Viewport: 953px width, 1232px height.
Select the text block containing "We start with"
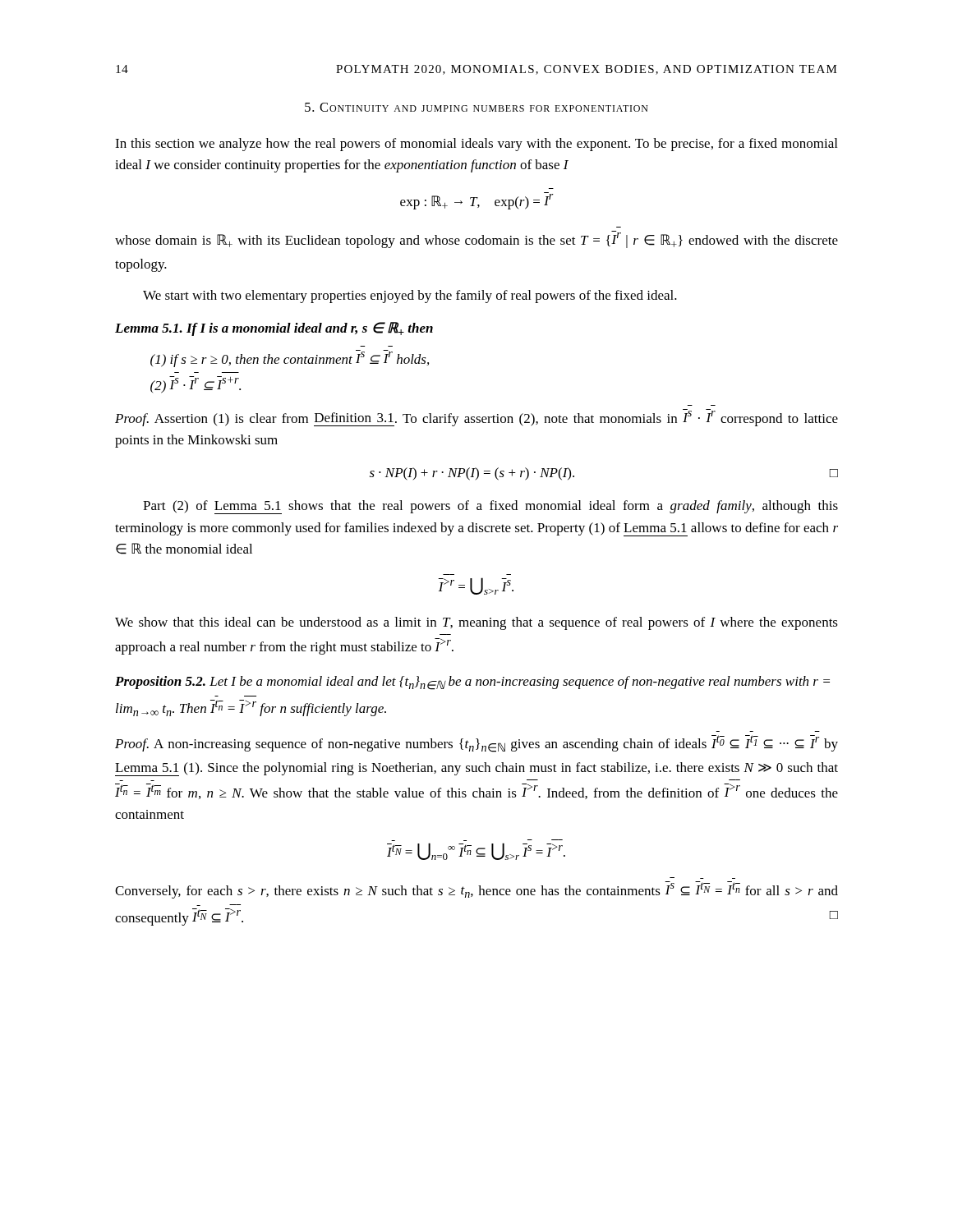(x=410, y=295)
